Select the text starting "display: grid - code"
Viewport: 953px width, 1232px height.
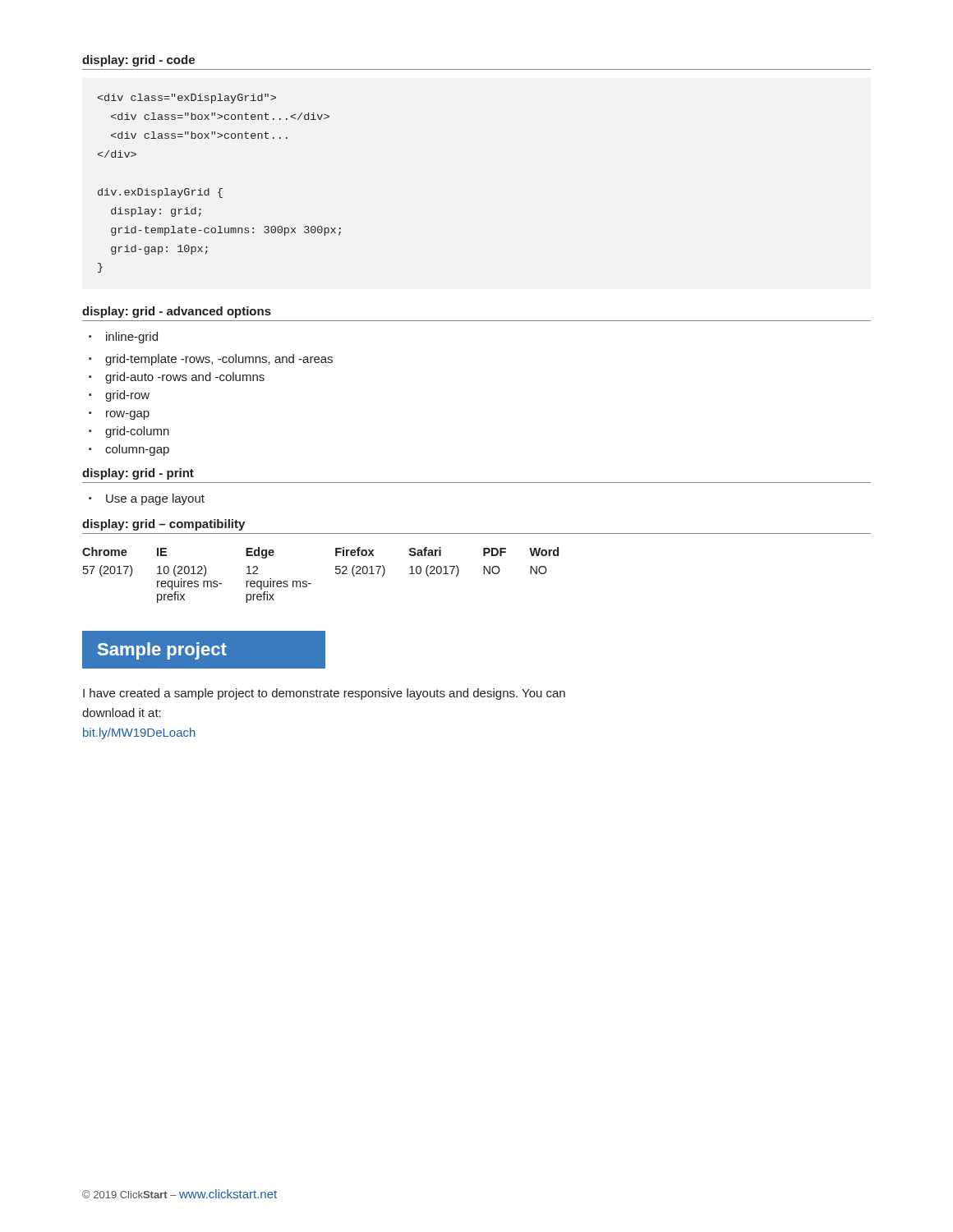click(x=139, y=60)
